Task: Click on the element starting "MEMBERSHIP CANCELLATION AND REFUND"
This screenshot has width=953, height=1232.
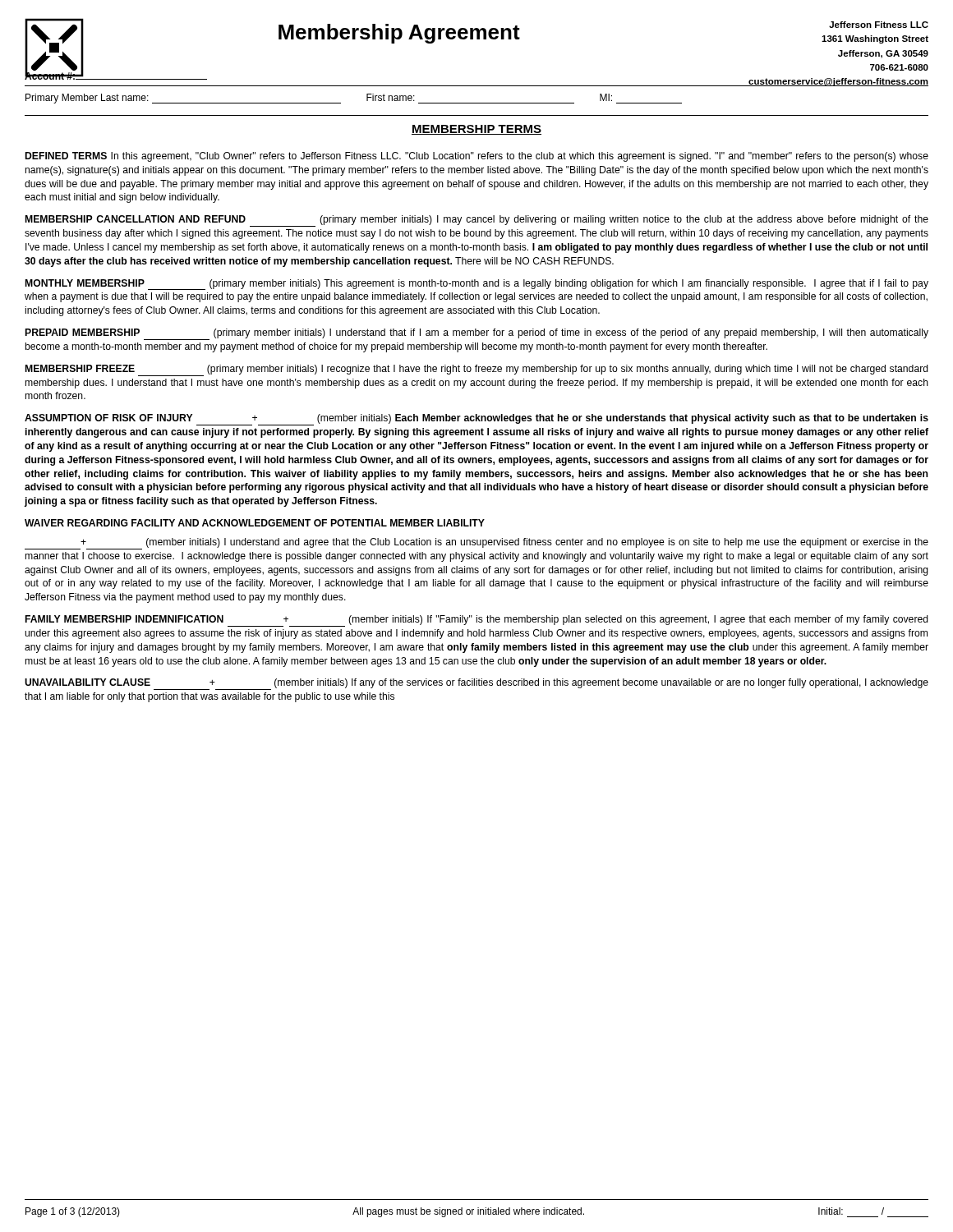Action: click(x=476, y=240)
